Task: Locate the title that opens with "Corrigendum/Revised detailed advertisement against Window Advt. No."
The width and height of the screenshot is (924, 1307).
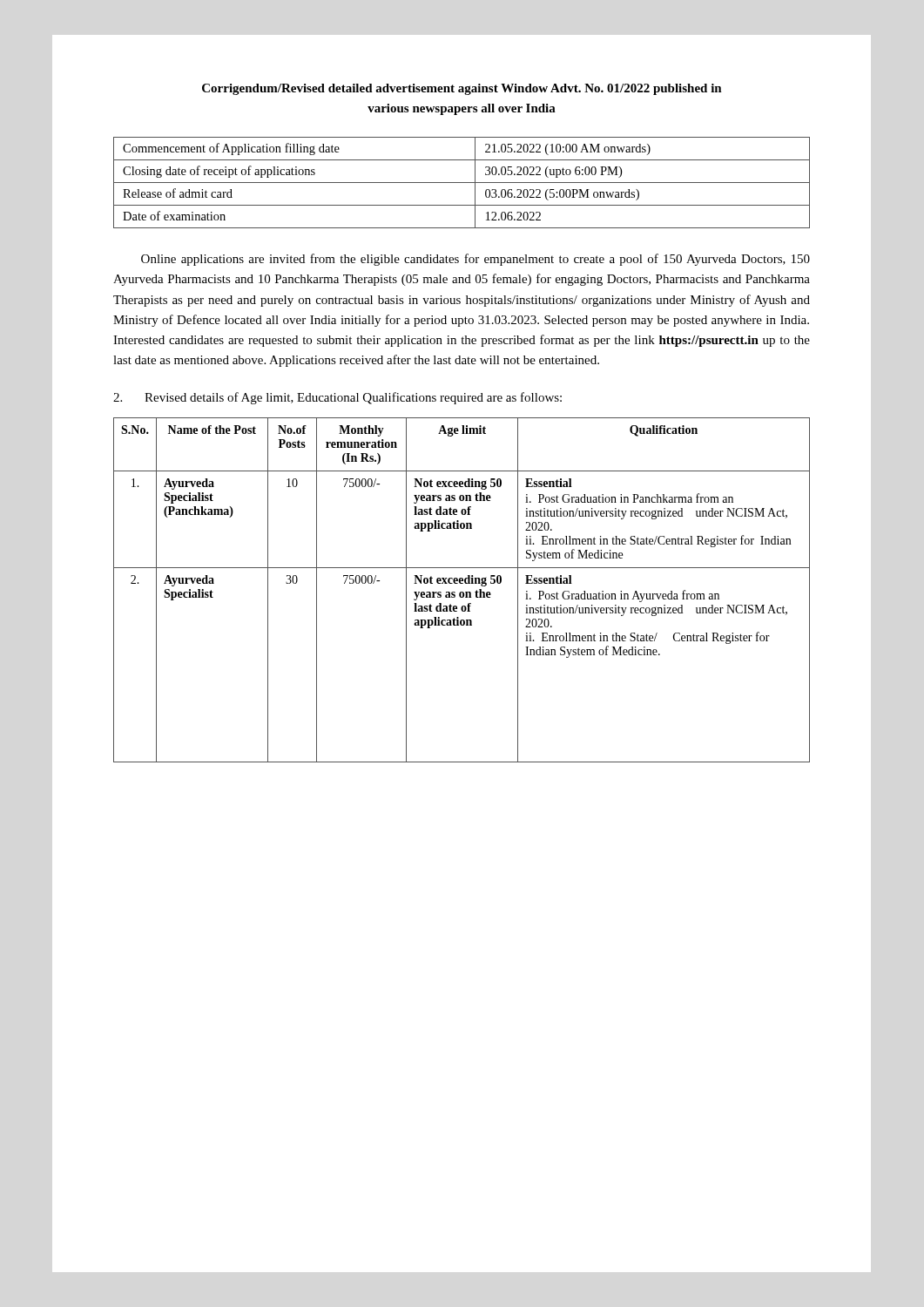Action: [462, 98]
